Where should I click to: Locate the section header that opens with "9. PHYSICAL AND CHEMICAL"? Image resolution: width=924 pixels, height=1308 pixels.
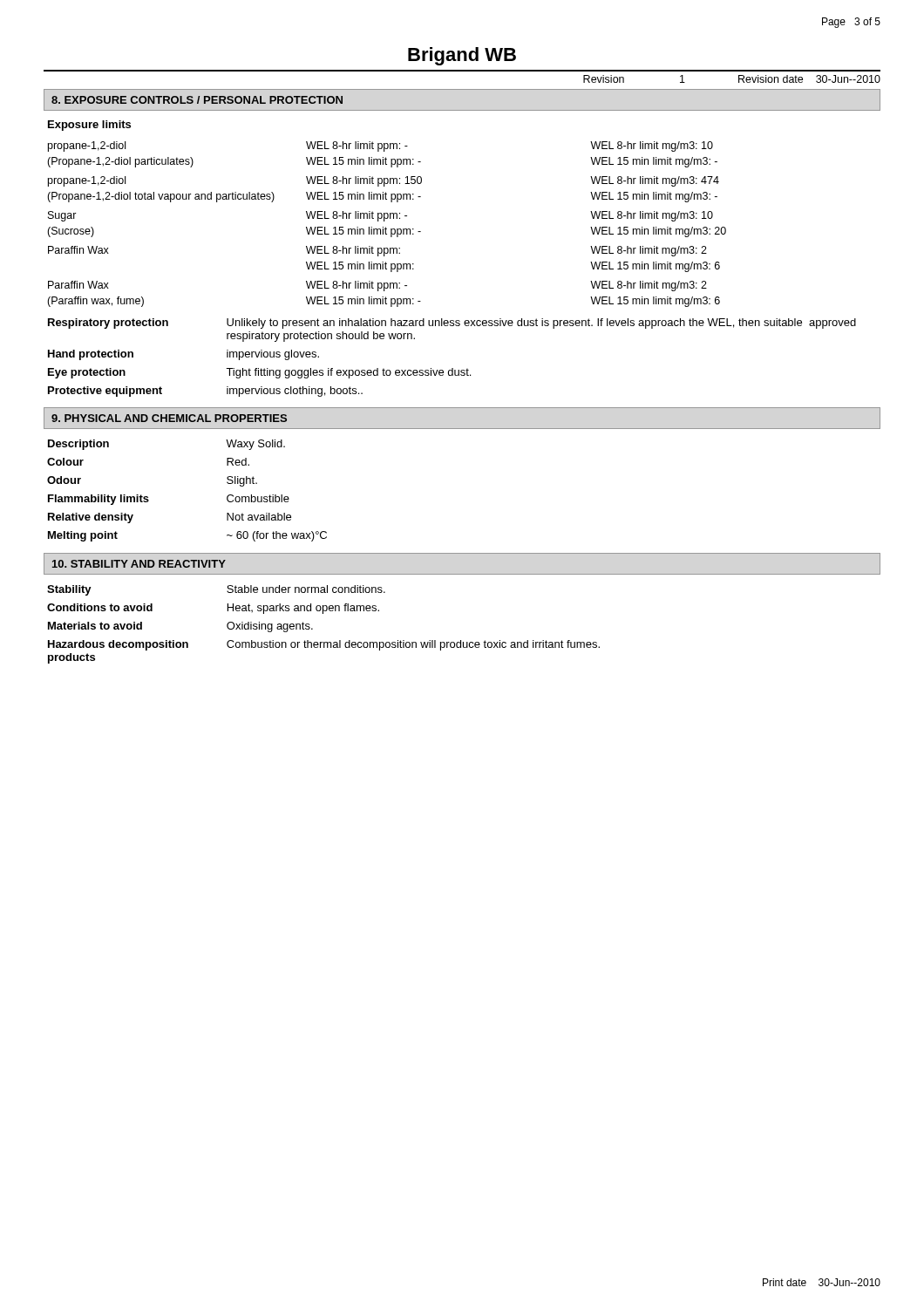tap(169, 418)
